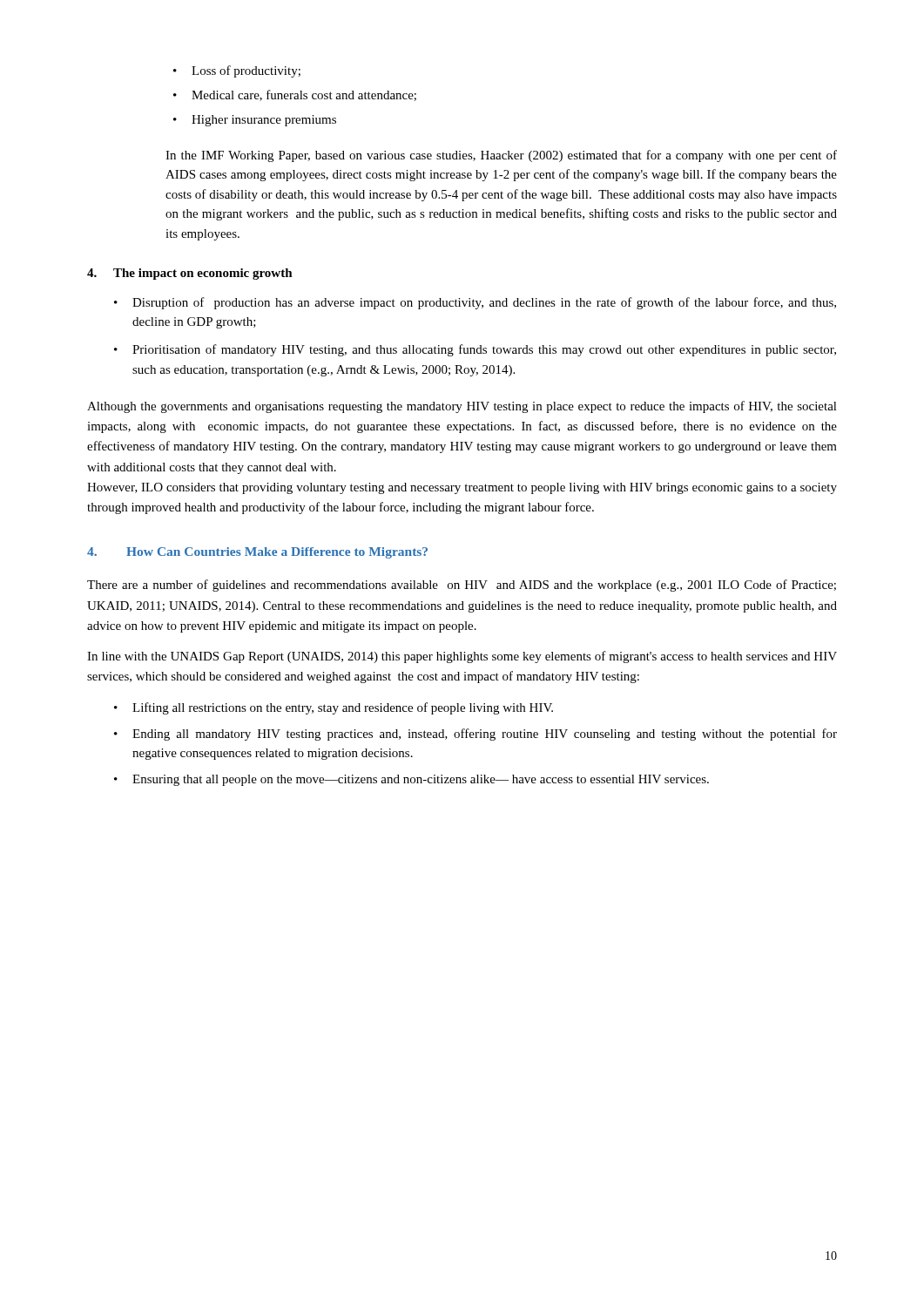Viewport: 924px width, 1307px height.
Task: Locate the text block starting "• Prioritisation of mandatory HIV testing,"
Action: click(x=475, y=360)
